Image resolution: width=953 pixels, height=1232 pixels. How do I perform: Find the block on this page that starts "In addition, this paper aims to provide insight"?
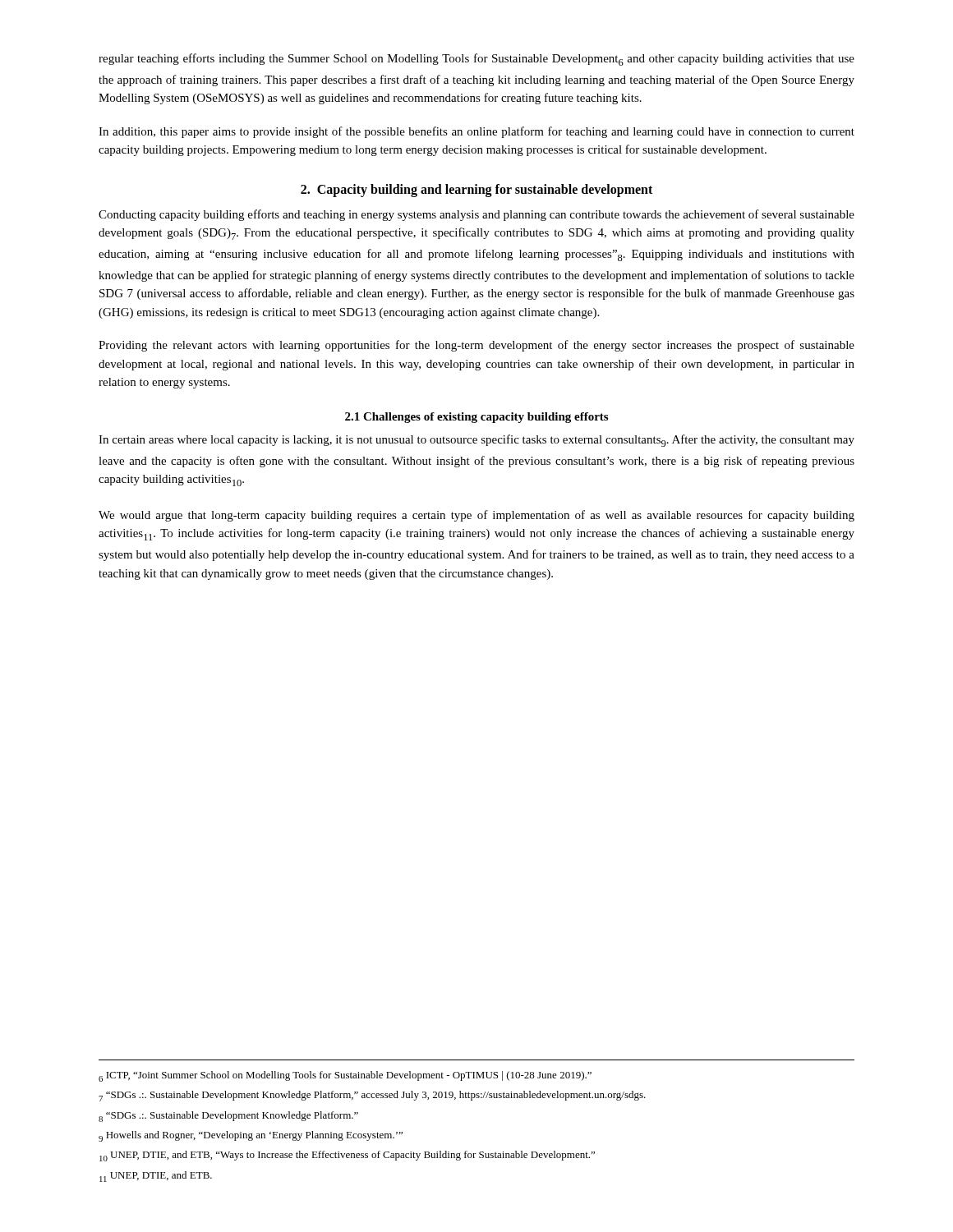pyautogui.click(x=476, y=140)
